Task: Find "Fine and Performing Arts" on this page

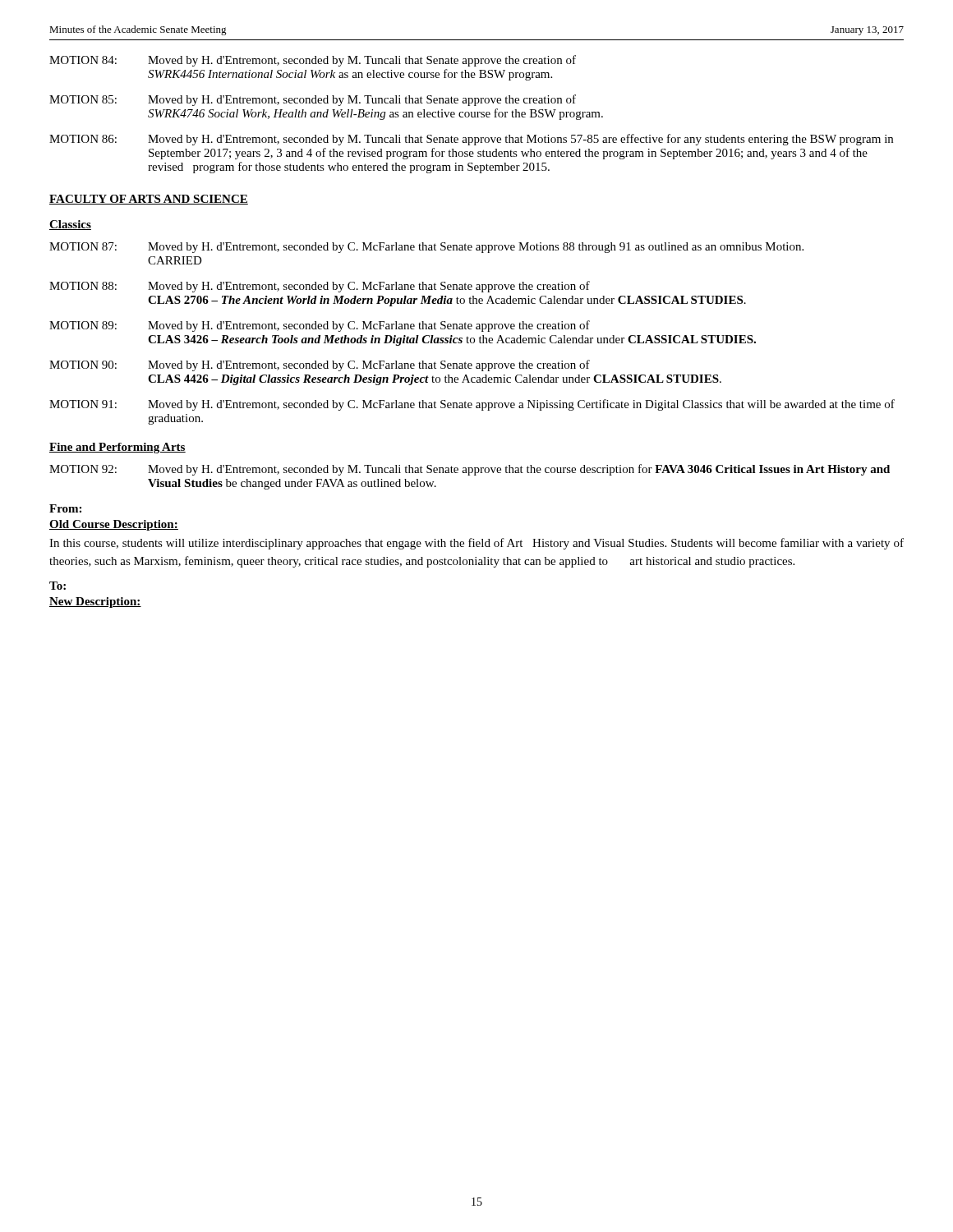Action: (x=117, y=447)
